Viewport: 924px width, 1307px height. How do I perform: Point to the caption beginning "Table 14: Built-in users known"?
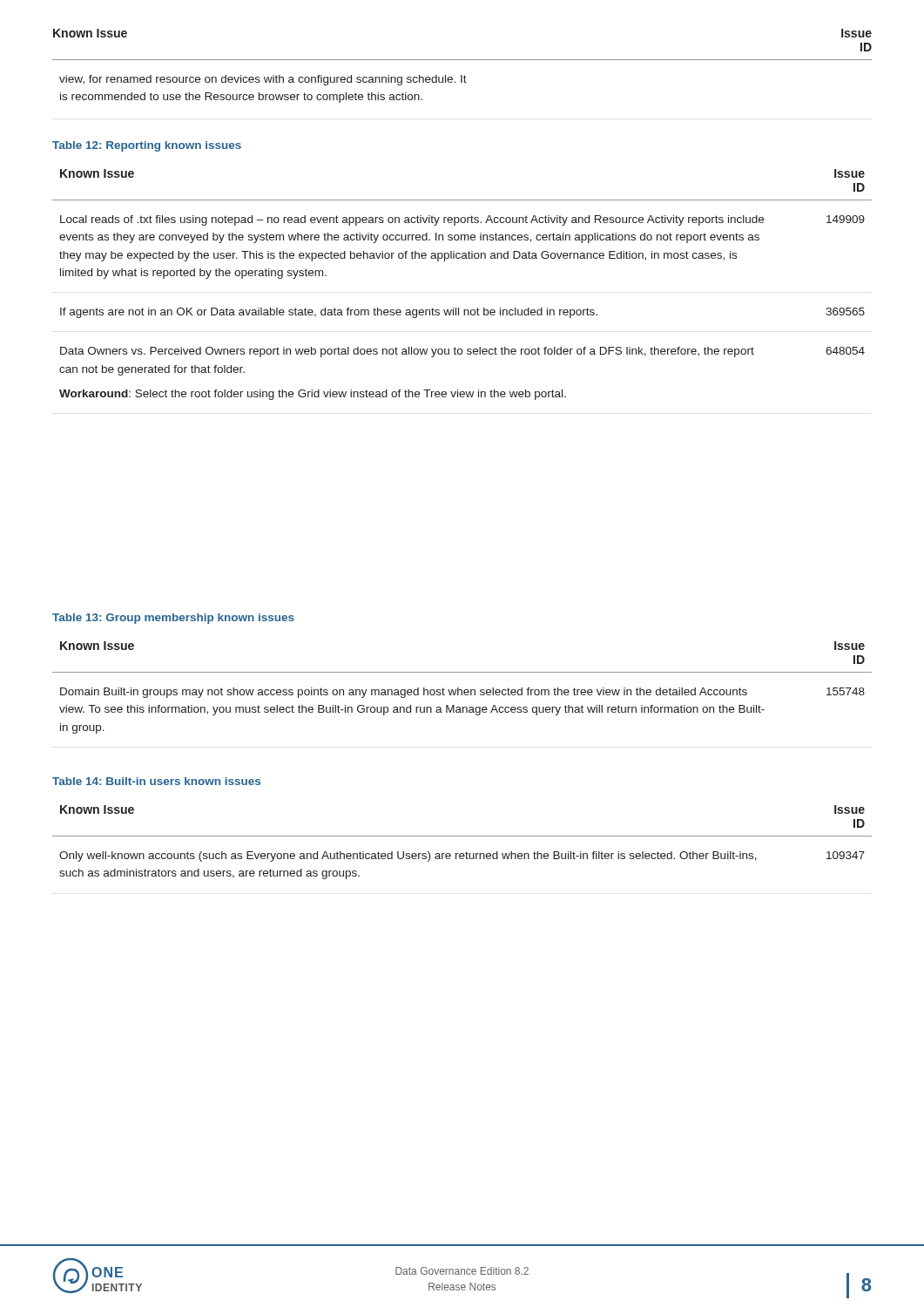tap(157, 781)
